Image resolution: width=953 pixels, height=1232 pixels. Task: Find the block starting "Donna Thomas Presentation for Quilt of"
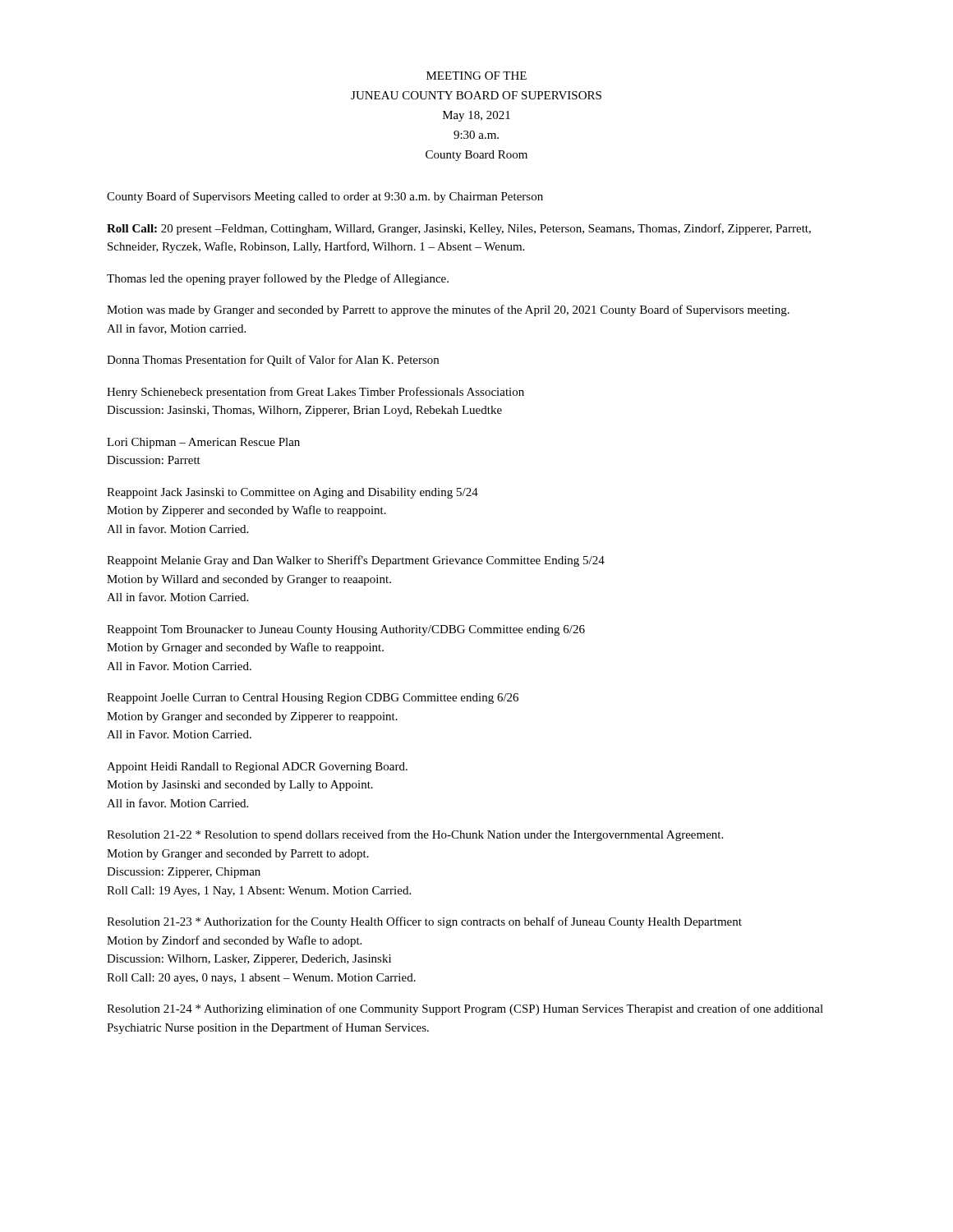tap(273, 360)
